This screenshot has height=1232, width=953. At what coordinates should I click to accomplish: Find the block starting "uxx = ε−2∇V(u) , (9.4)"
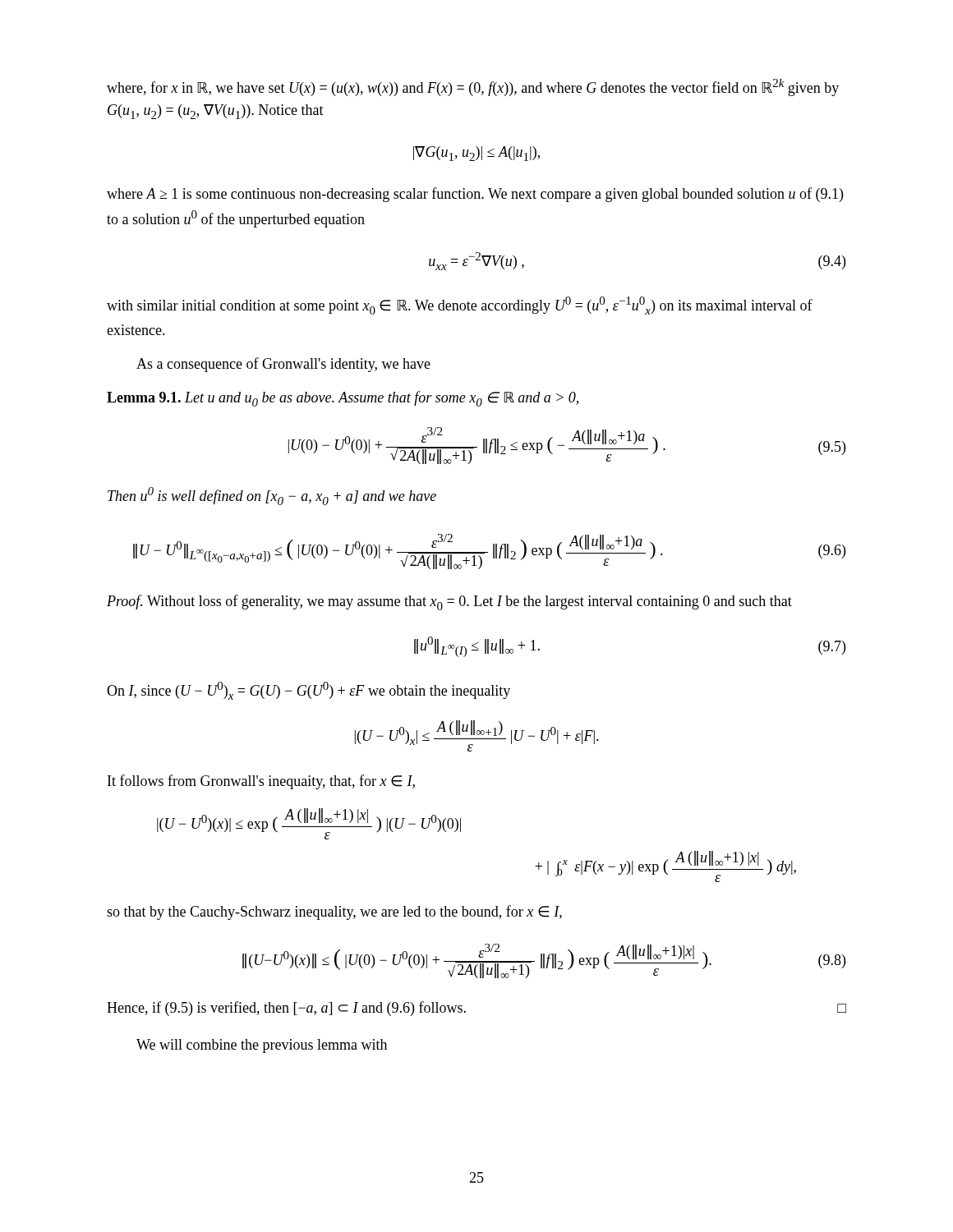[478, 260]
